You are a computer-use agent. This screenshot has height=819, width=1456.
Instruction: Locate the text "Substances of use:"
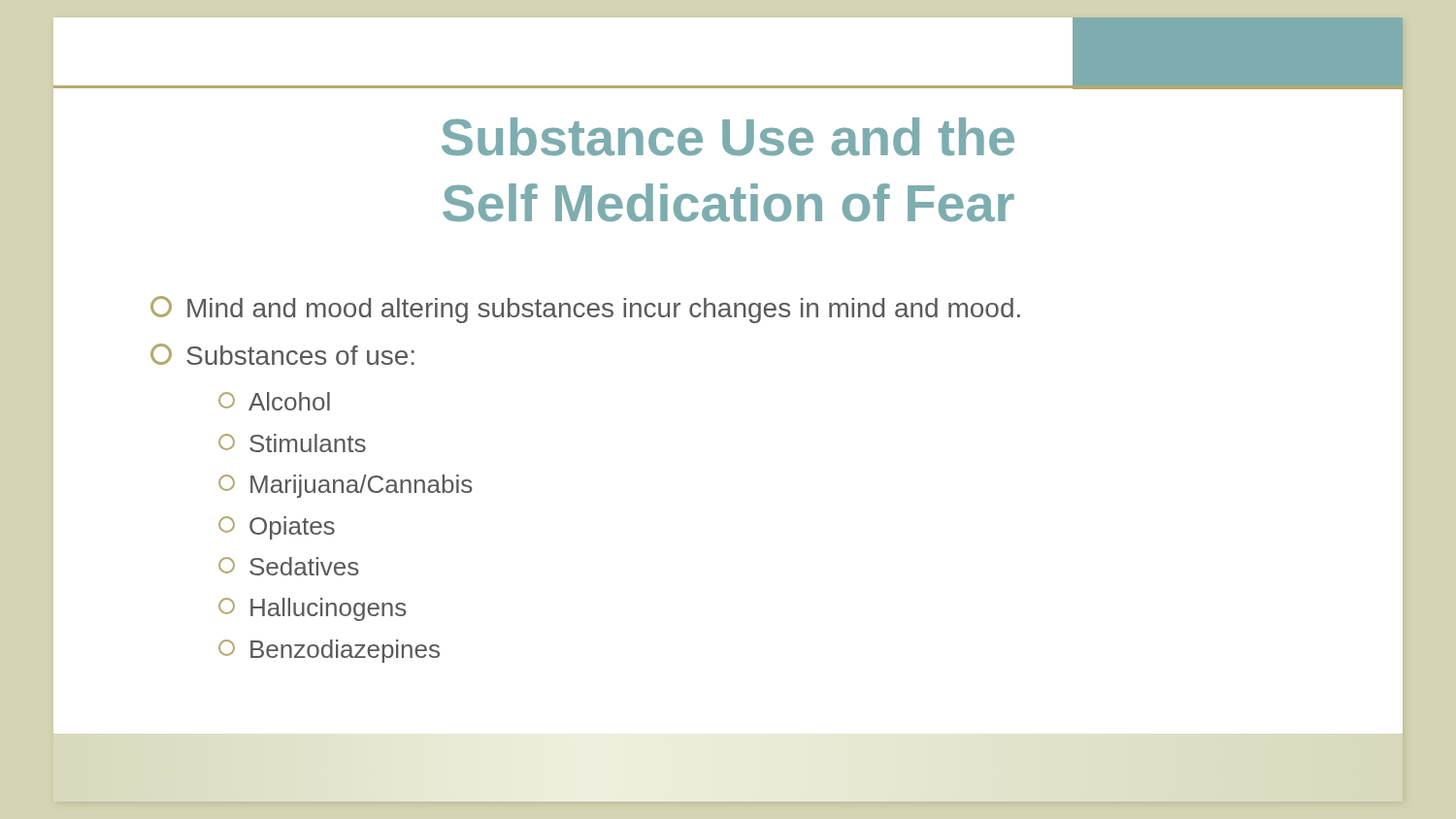coord(283,356)
